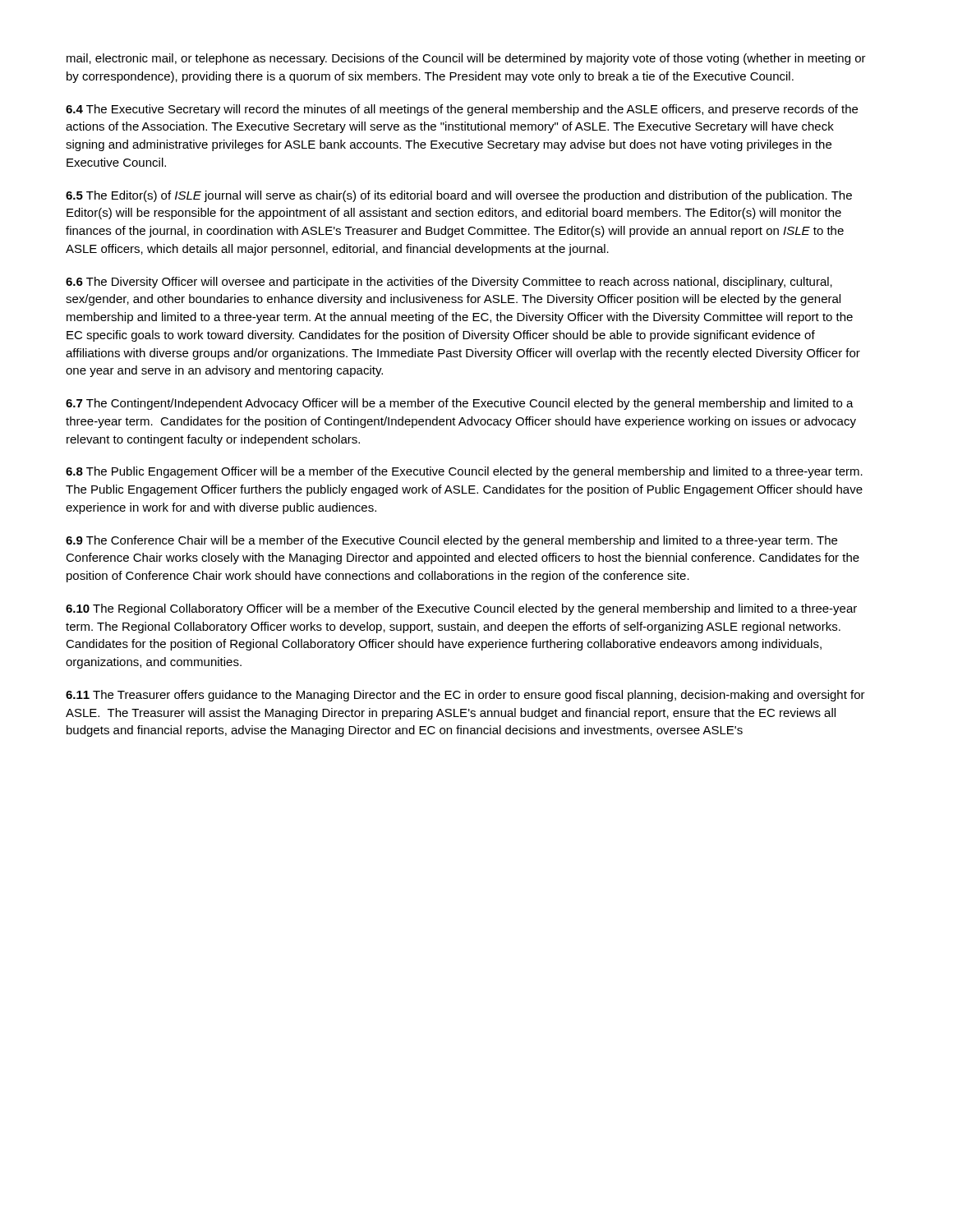The width and height of the screenshot is (953, 1232).
Task: Where is the passage that starts "mail, electronic mail, or telephone as"?
Action: click(466, 67)
